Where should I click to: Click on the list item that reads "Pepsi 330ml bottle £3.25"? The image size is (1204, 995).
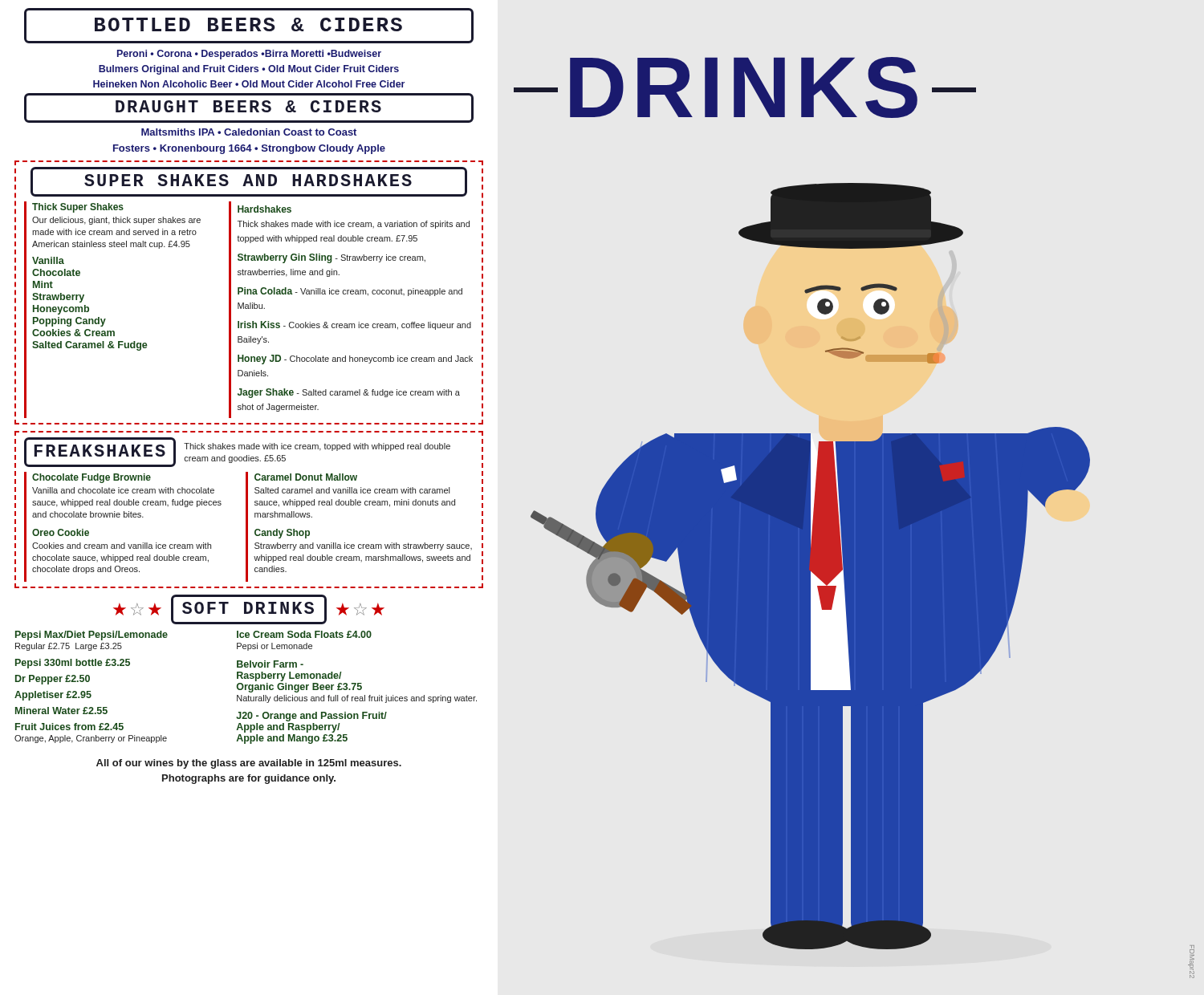click(120, 663)
